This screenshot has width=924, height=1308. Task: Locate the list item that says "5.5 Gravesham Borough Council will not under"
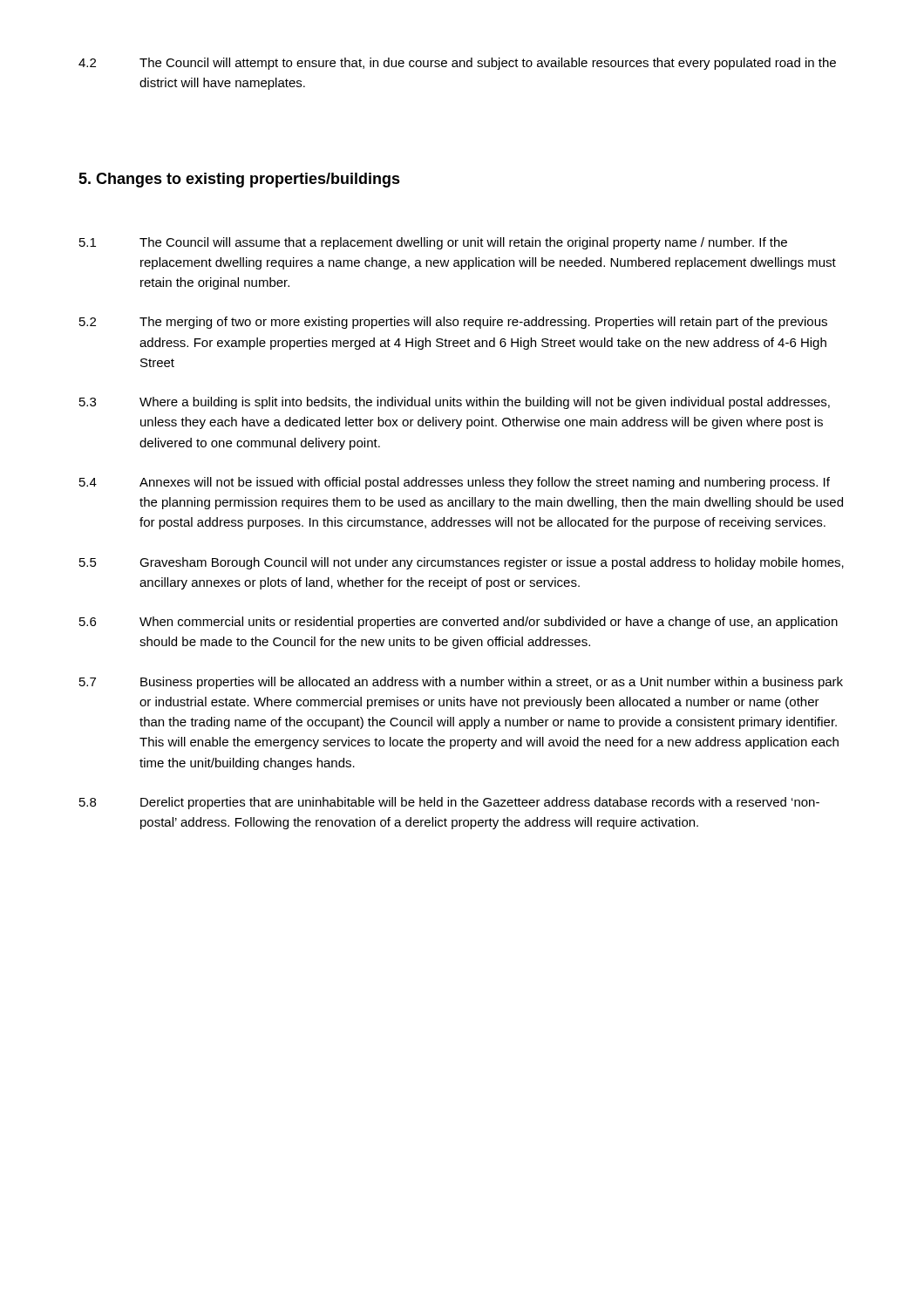[x=462, y=572]
